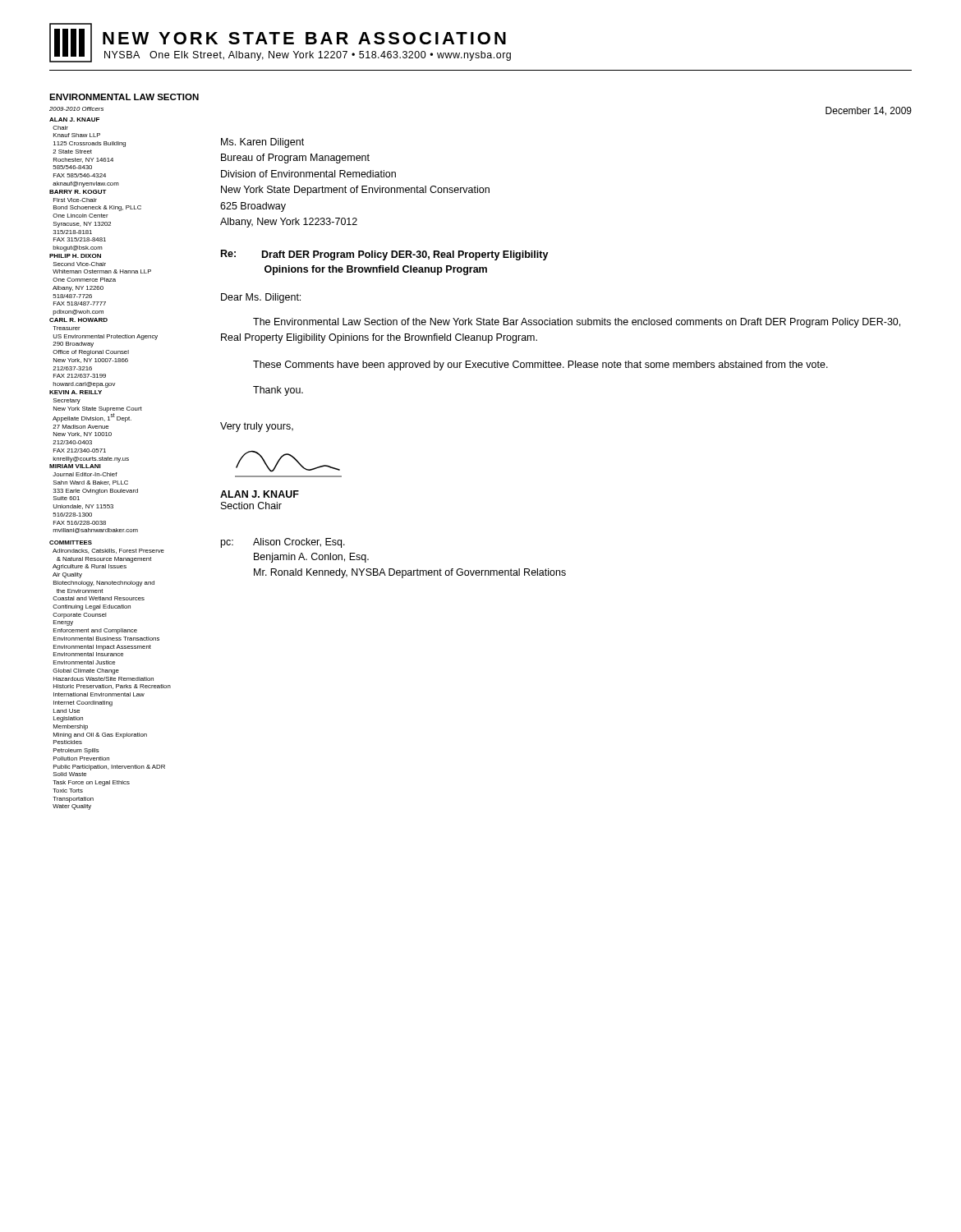Find the illustration

click(x=566, y=461)
